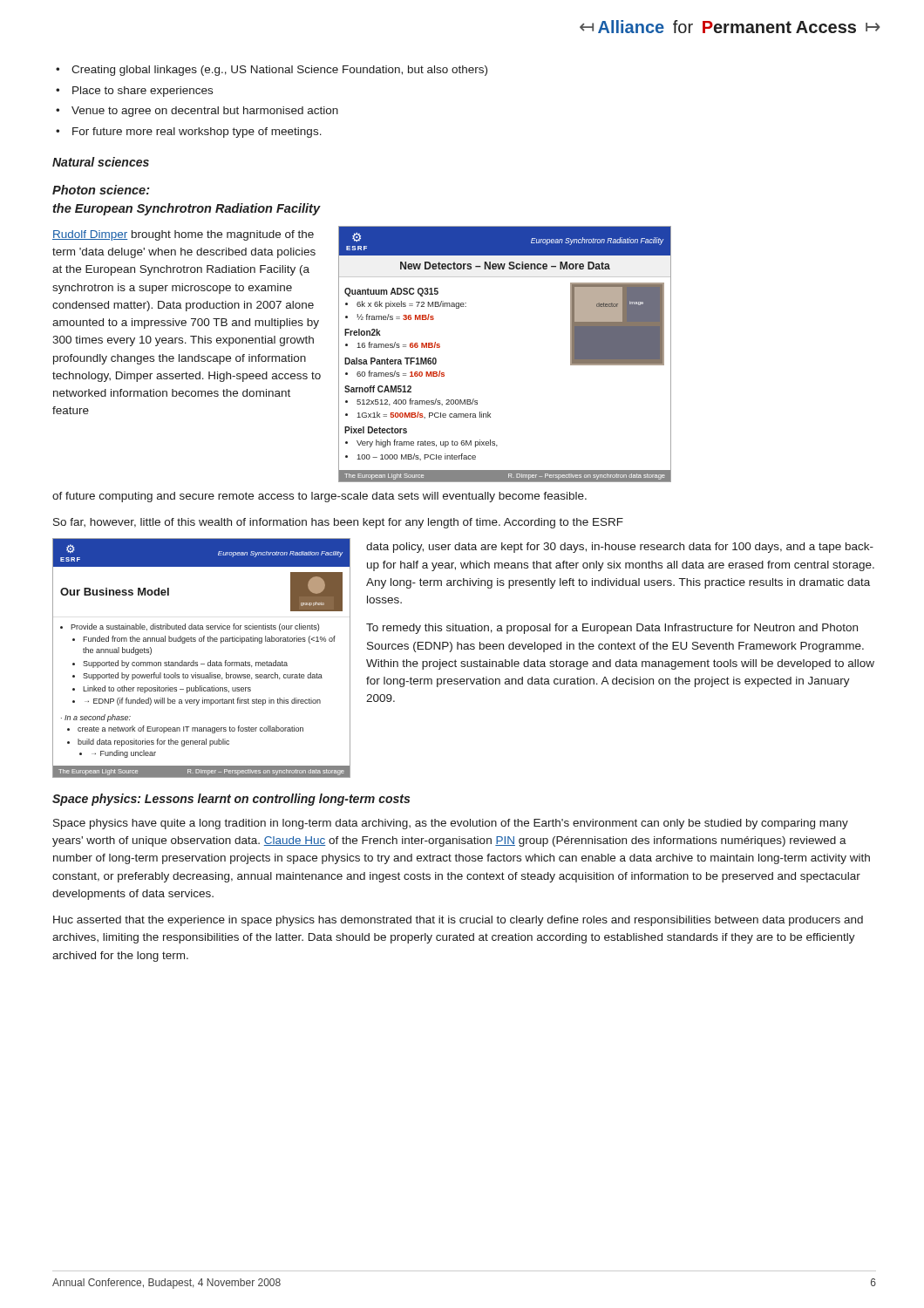Locate the region starting "To remedy this situation, a proposal for a"

[x=620, y=663]
